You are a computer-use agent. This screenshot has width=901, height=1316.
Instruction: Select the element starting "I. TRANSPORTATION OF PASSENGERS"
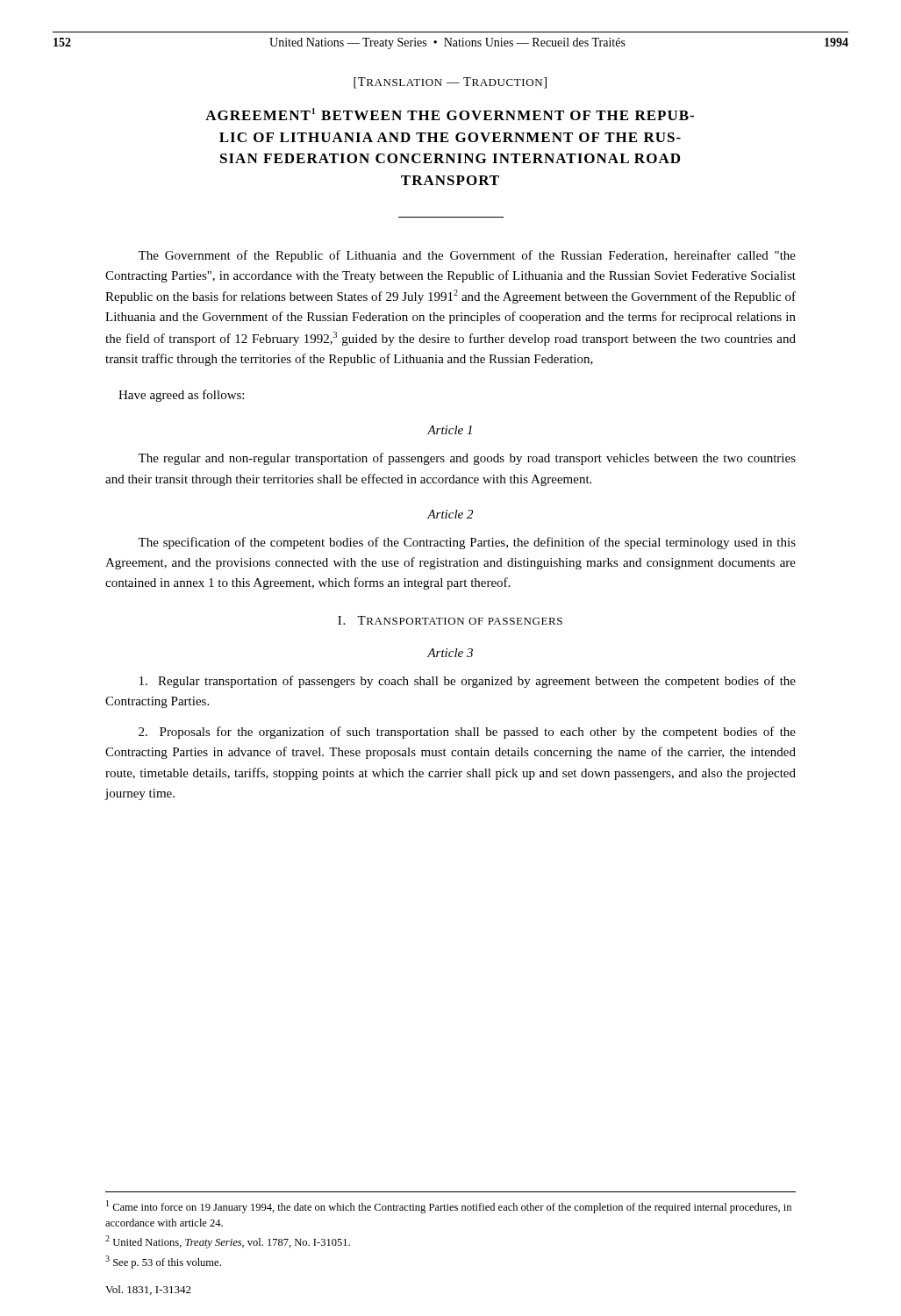[450, 620]
